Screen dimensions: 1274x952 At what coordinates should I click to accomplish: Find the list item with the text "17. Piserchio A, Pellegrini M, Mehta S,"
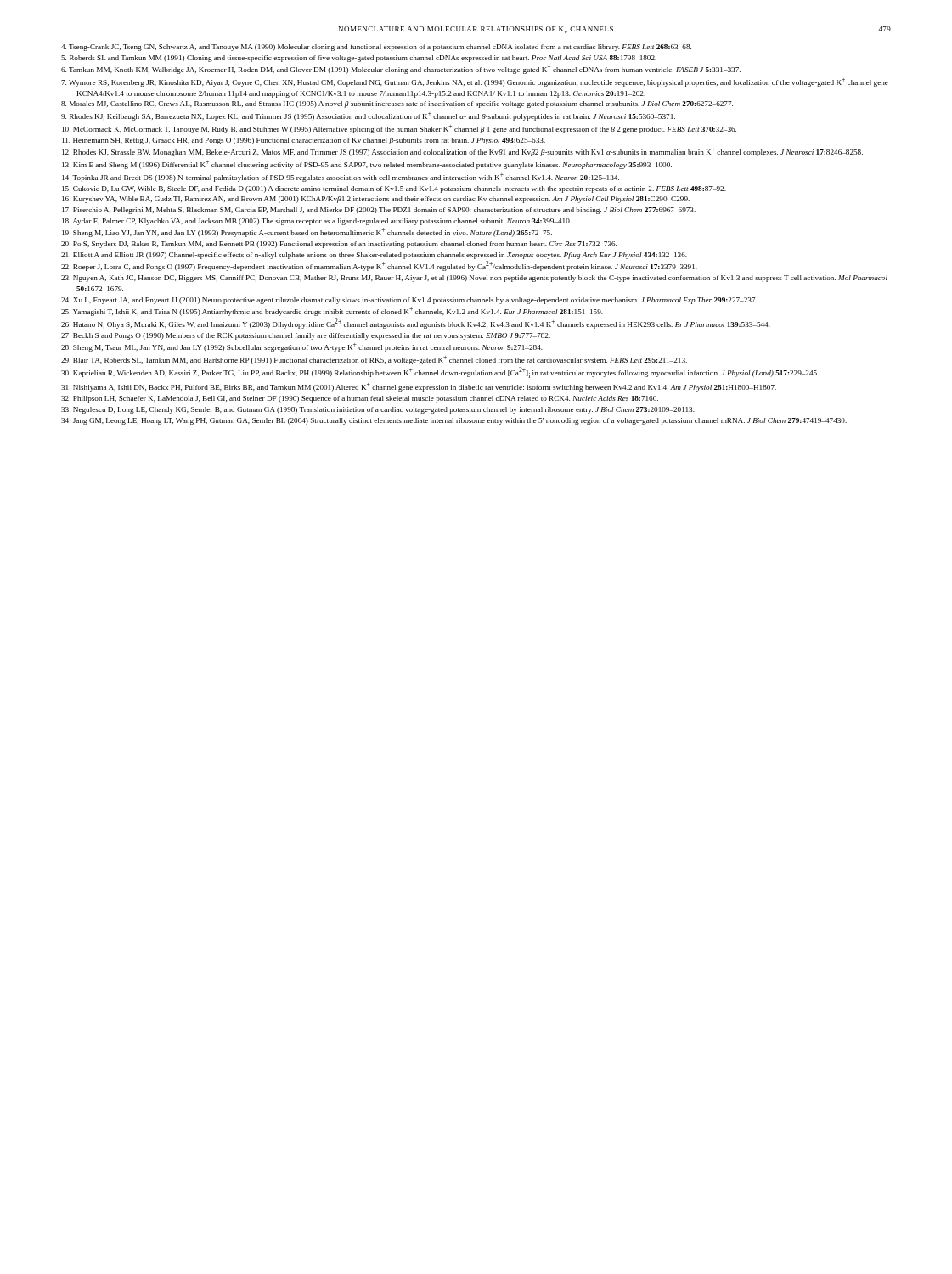click(x=378, y=210)
